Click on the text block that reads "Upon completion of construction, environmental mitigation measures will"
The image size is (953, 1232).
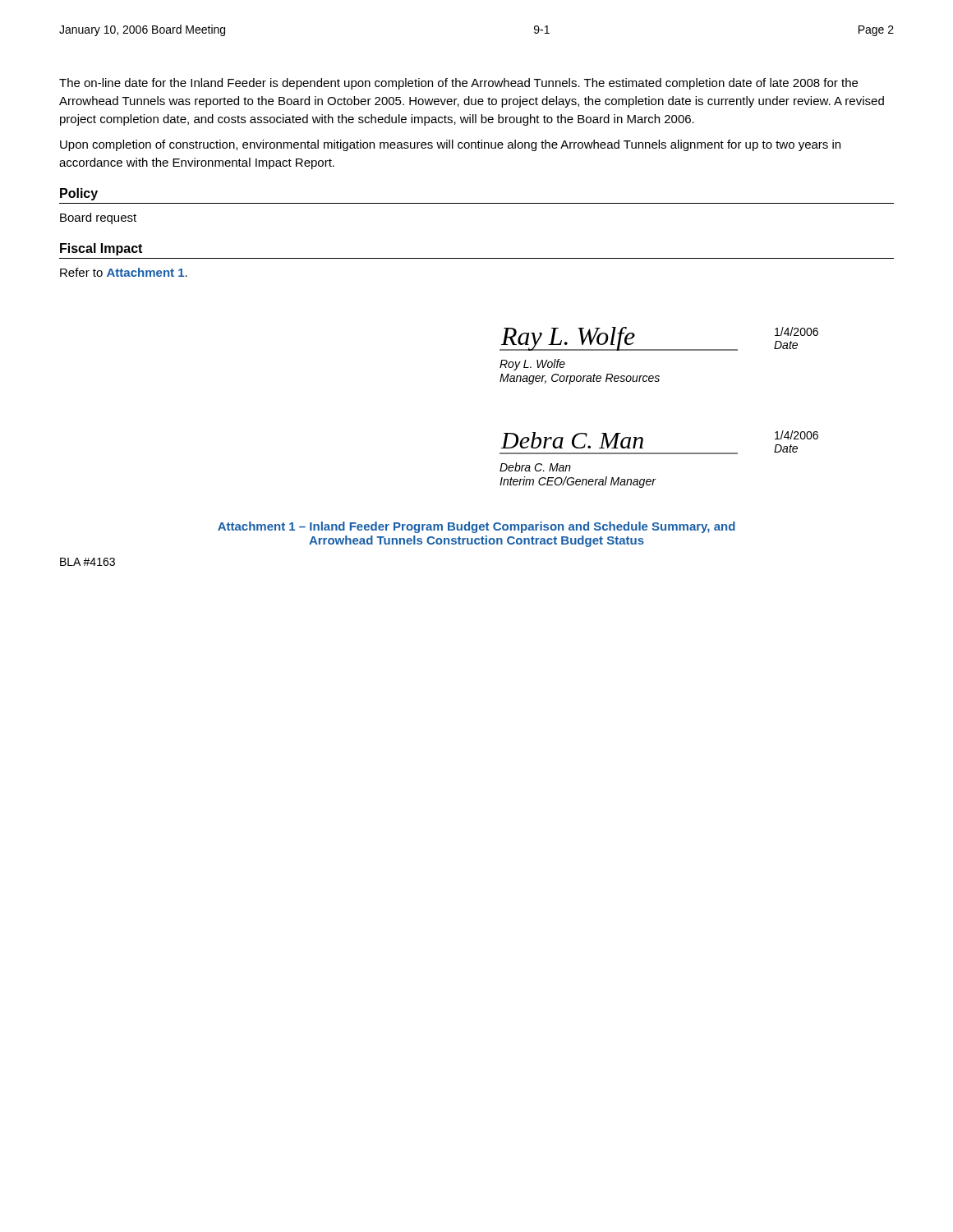click(x=450, y=153)
